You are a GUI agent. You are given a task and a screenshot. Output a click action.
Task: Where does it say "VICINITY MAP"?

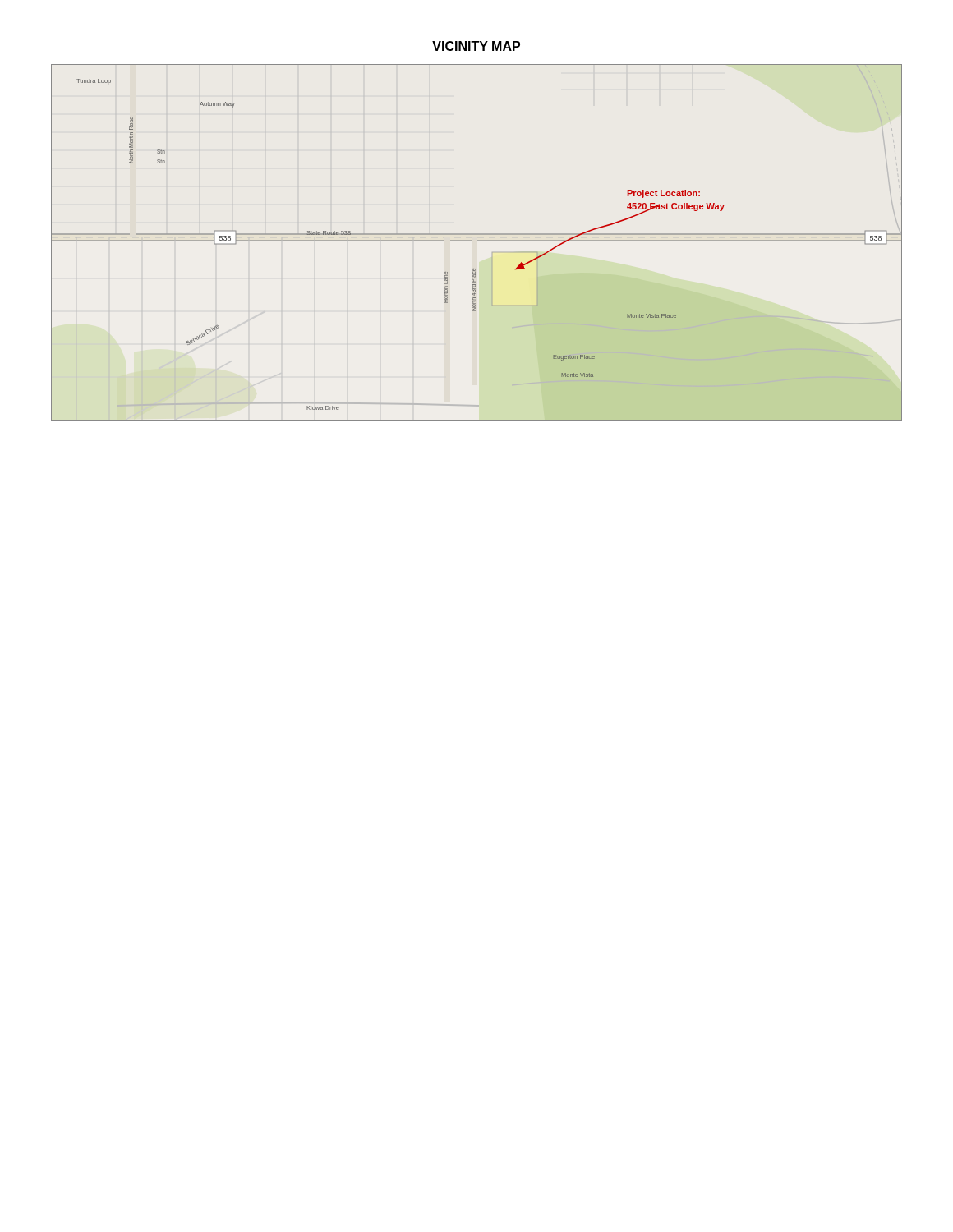476,46
